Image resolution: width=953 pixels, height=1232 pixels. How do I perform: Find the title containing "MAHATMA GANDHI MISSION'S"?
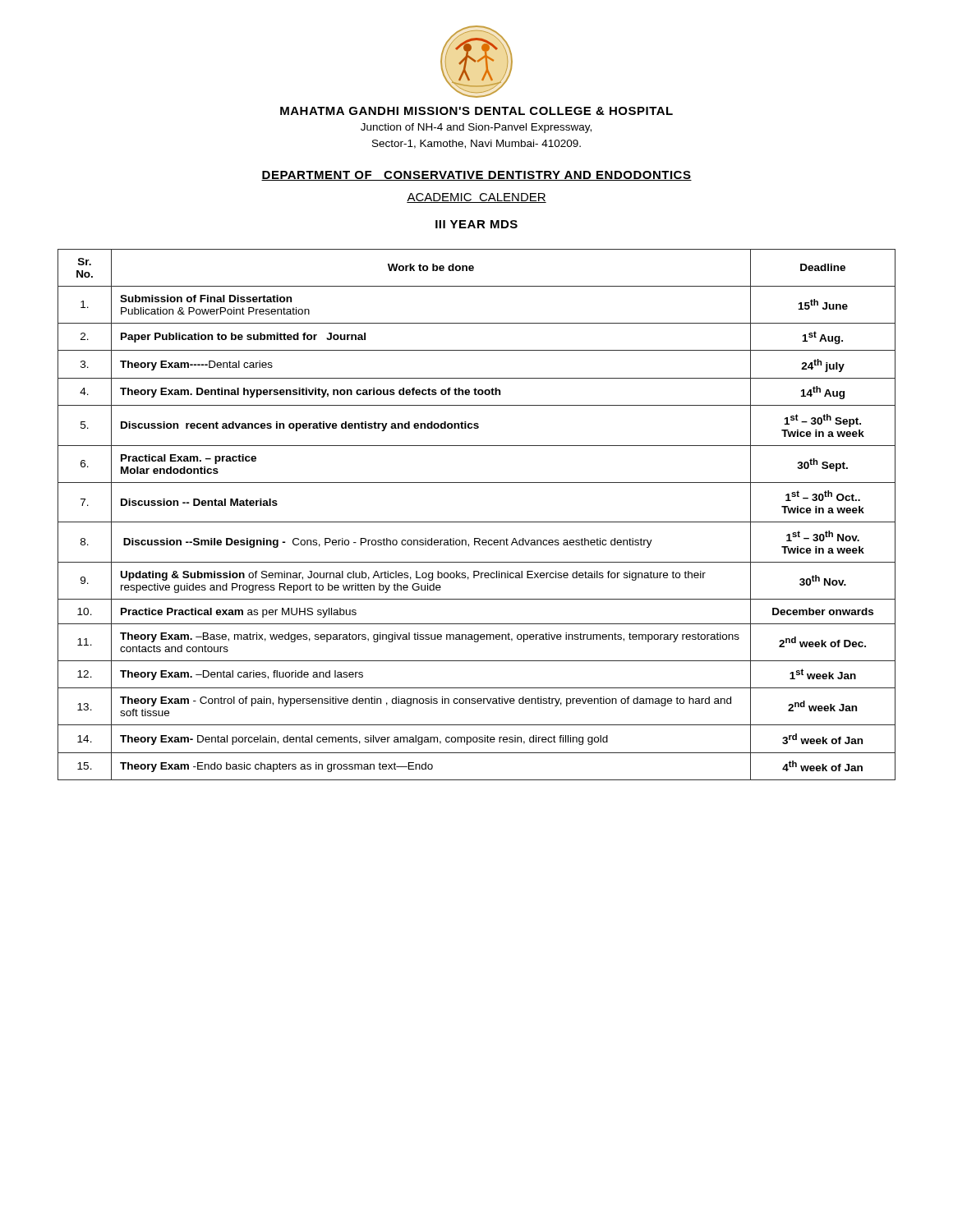(x=476, y=128)
